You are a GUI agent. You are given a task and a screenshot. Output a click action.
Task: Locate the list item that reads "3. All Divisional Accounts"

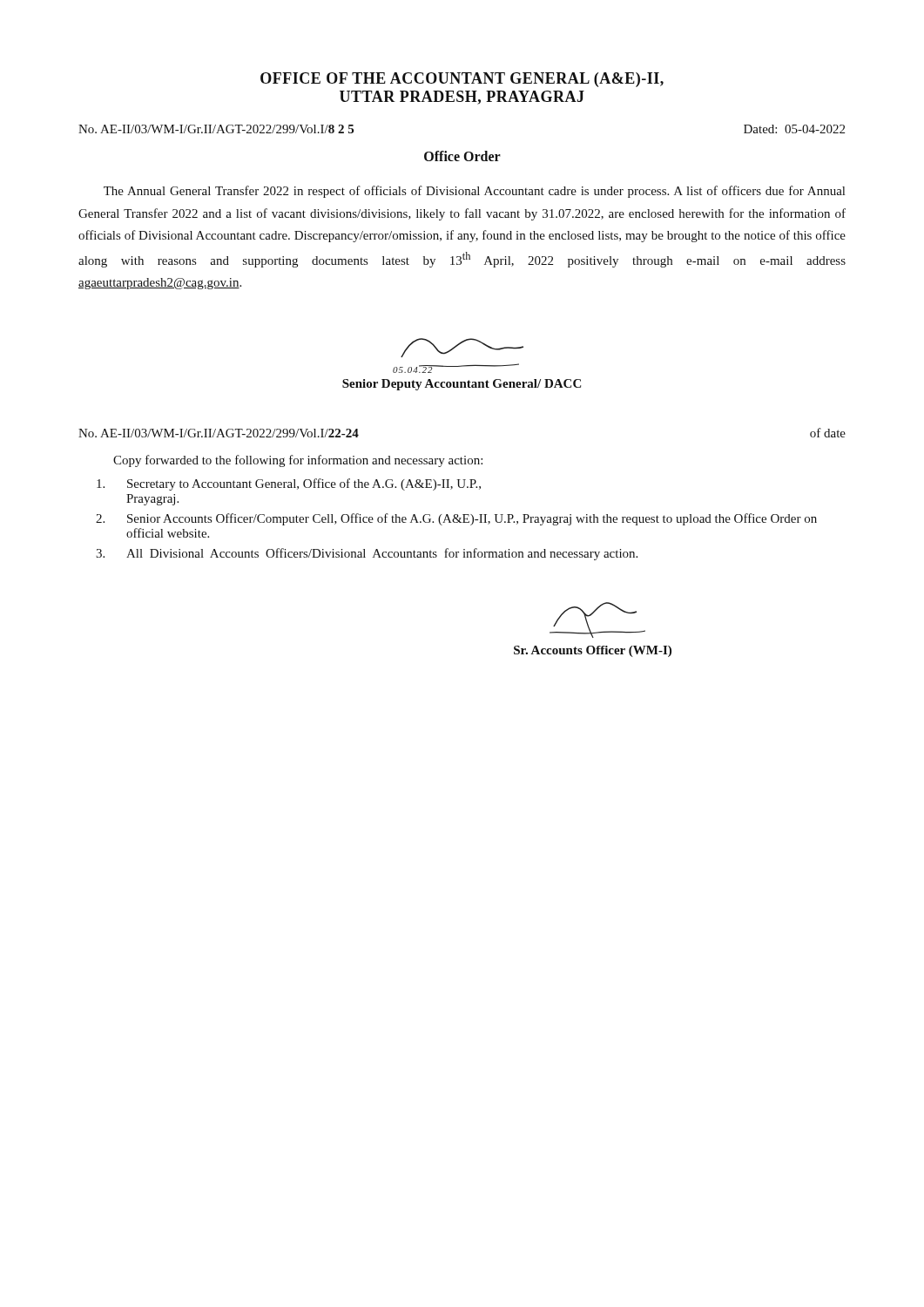coord(367,553)
